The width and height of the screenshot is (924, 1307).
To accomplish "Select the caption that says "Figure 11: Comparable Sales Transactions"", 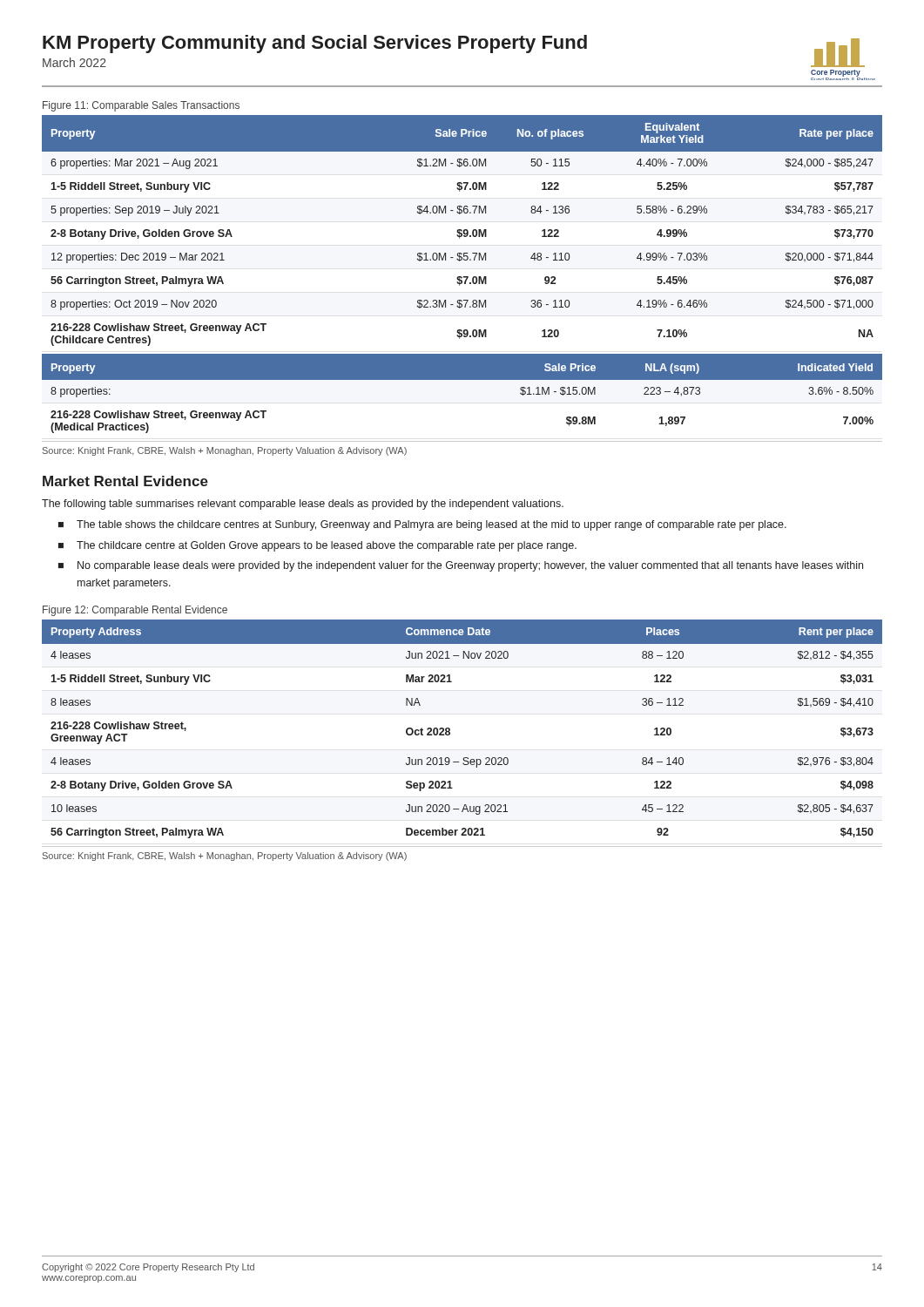I will tap(141, 105).
